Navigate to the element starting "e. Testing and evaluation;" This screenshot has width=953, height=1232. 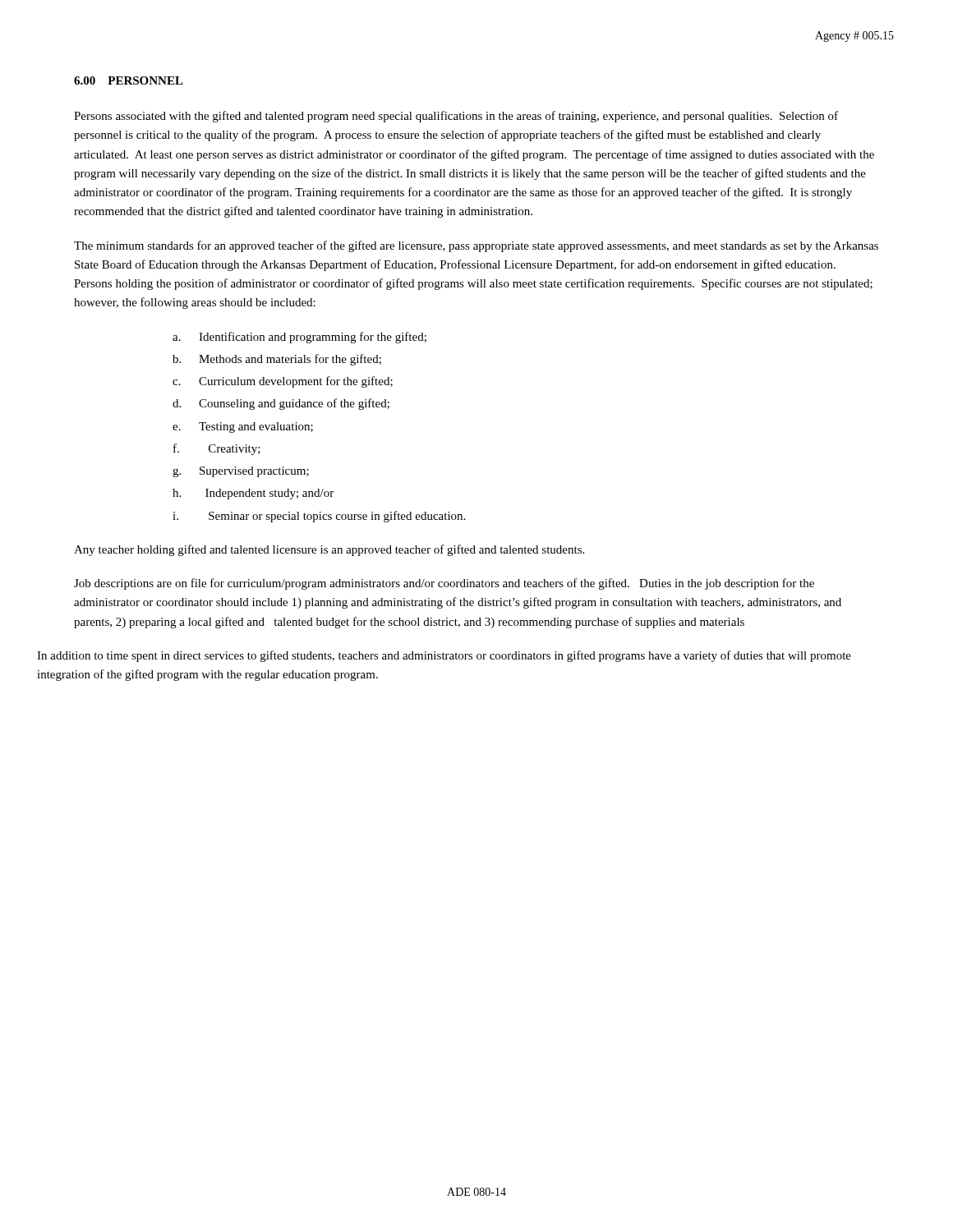[x=243, y=426]
